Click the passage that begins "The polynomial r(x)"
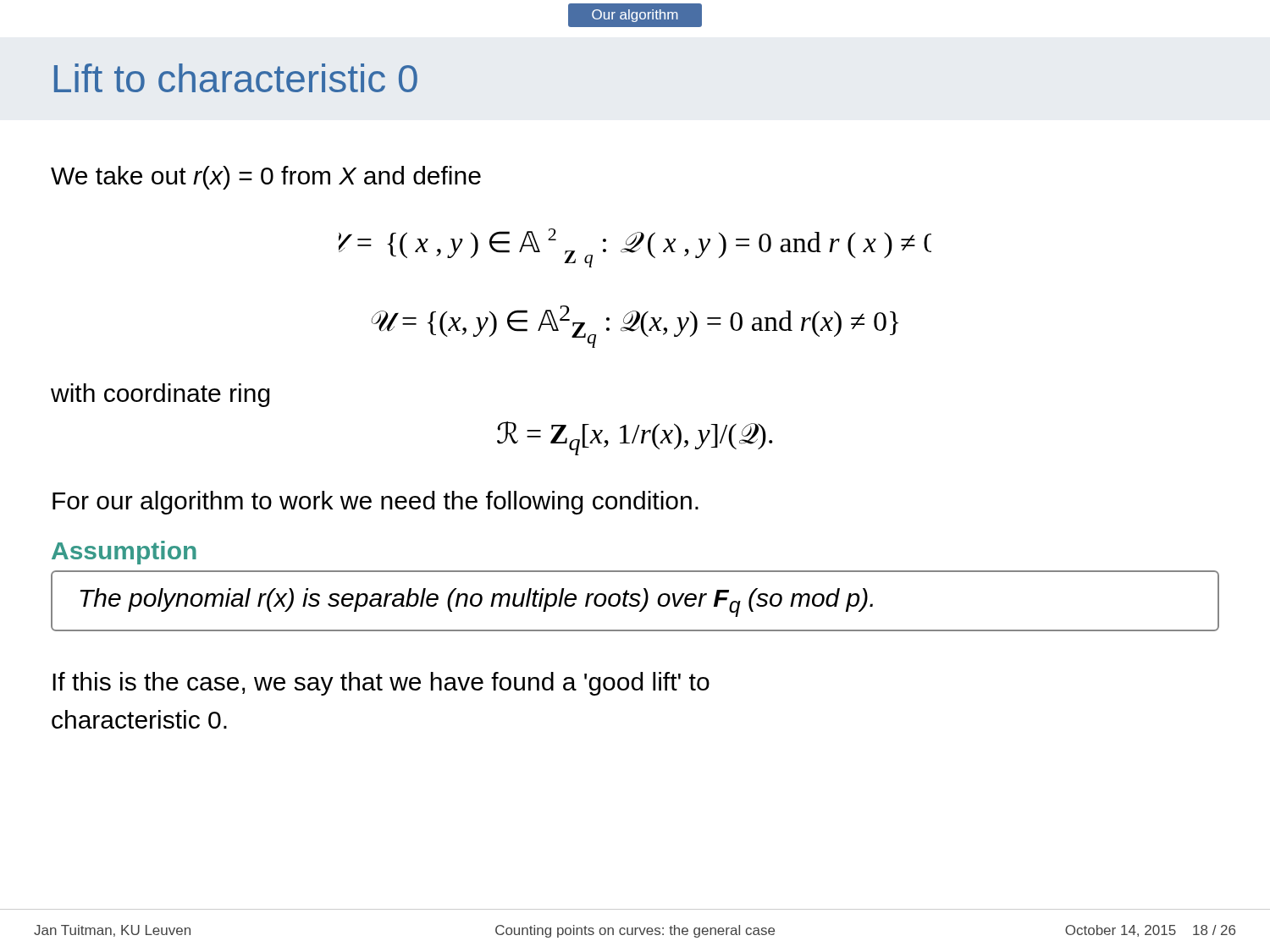Screen dimensions: 952x1270 click(477, 600)
